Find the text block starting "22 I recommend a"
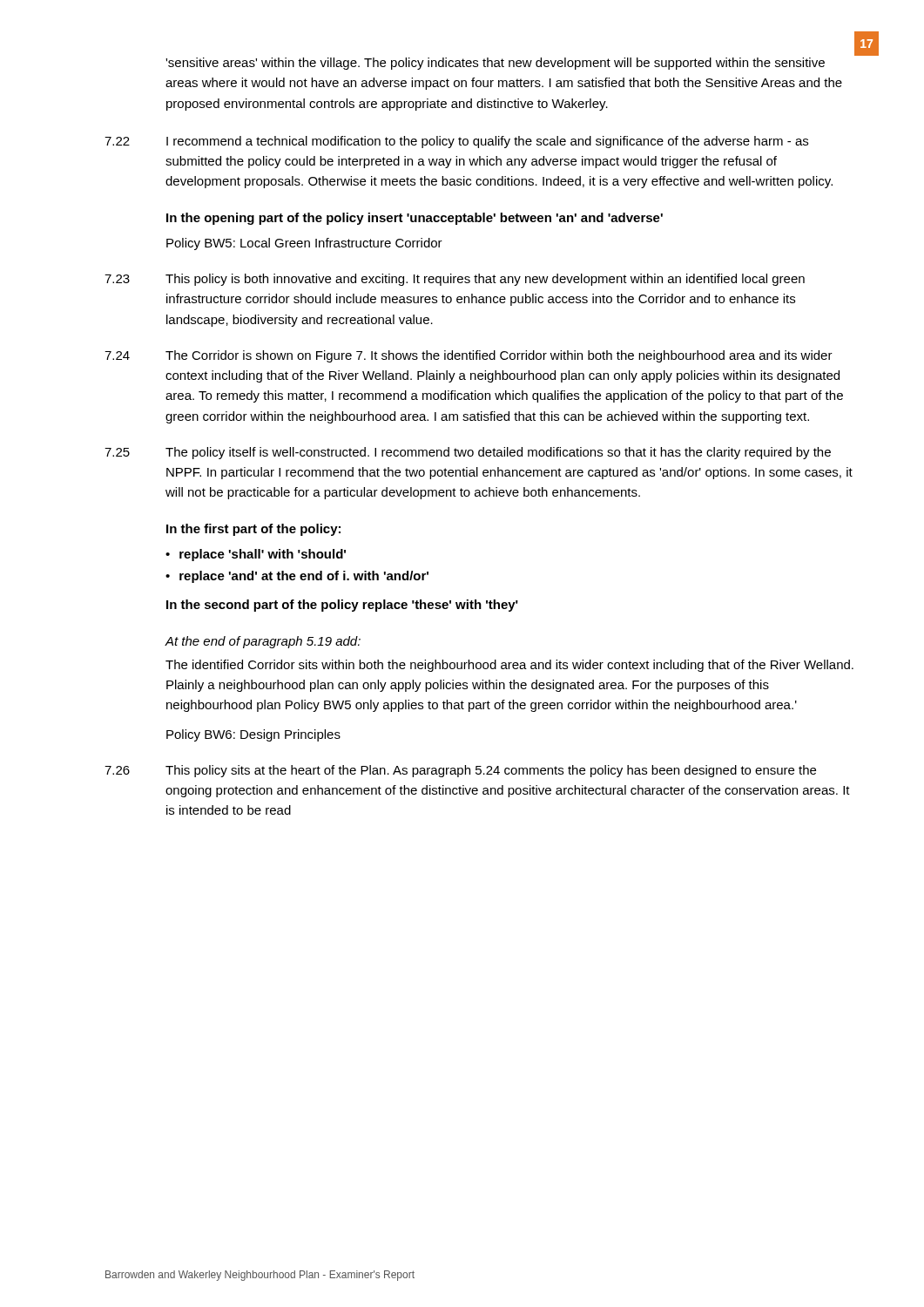The height and width of the screenshot is (1307, 924). 479,161
